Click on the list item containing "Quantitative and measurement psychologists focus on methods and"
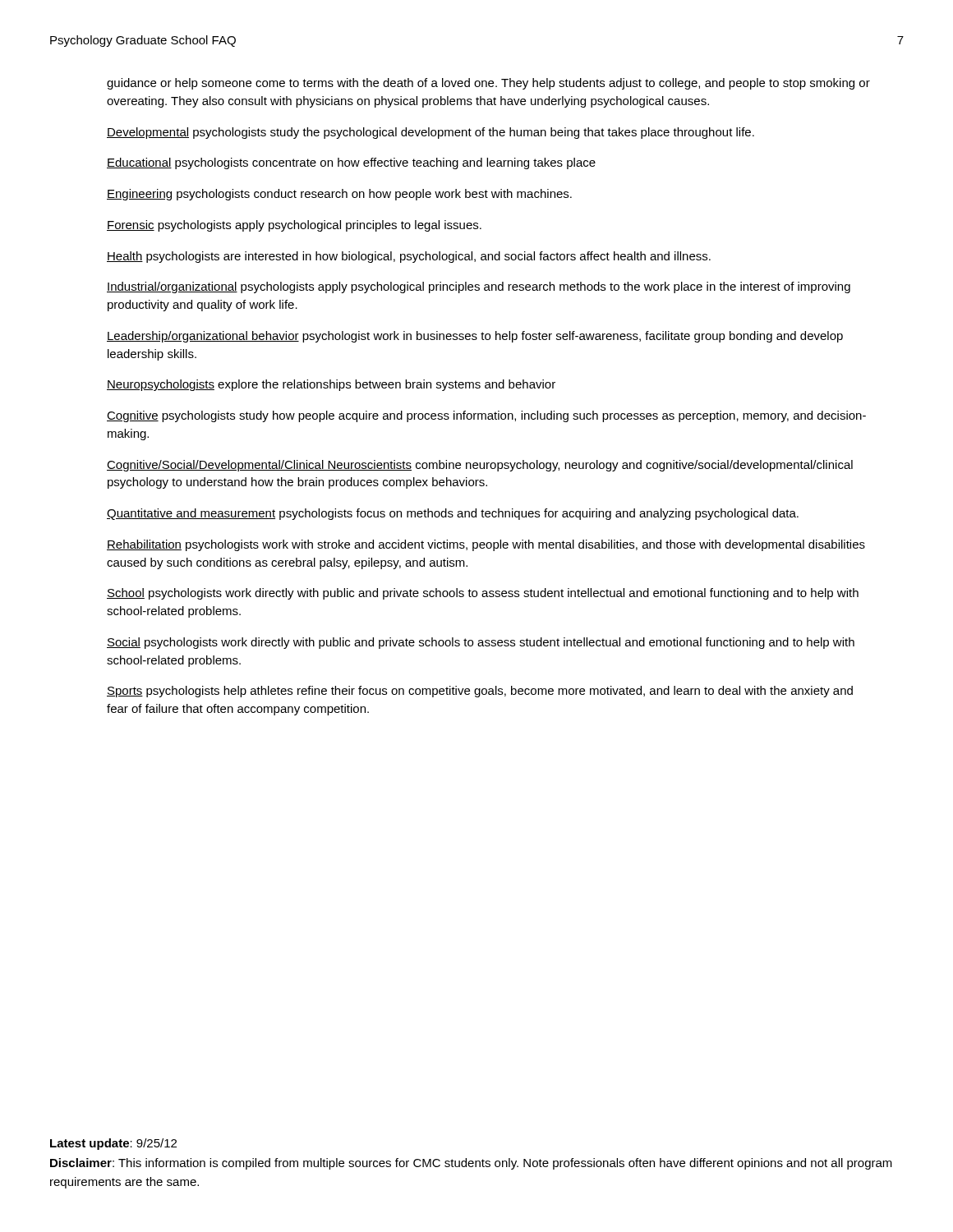Viewport: 953px width, 1232px height. 453,513
